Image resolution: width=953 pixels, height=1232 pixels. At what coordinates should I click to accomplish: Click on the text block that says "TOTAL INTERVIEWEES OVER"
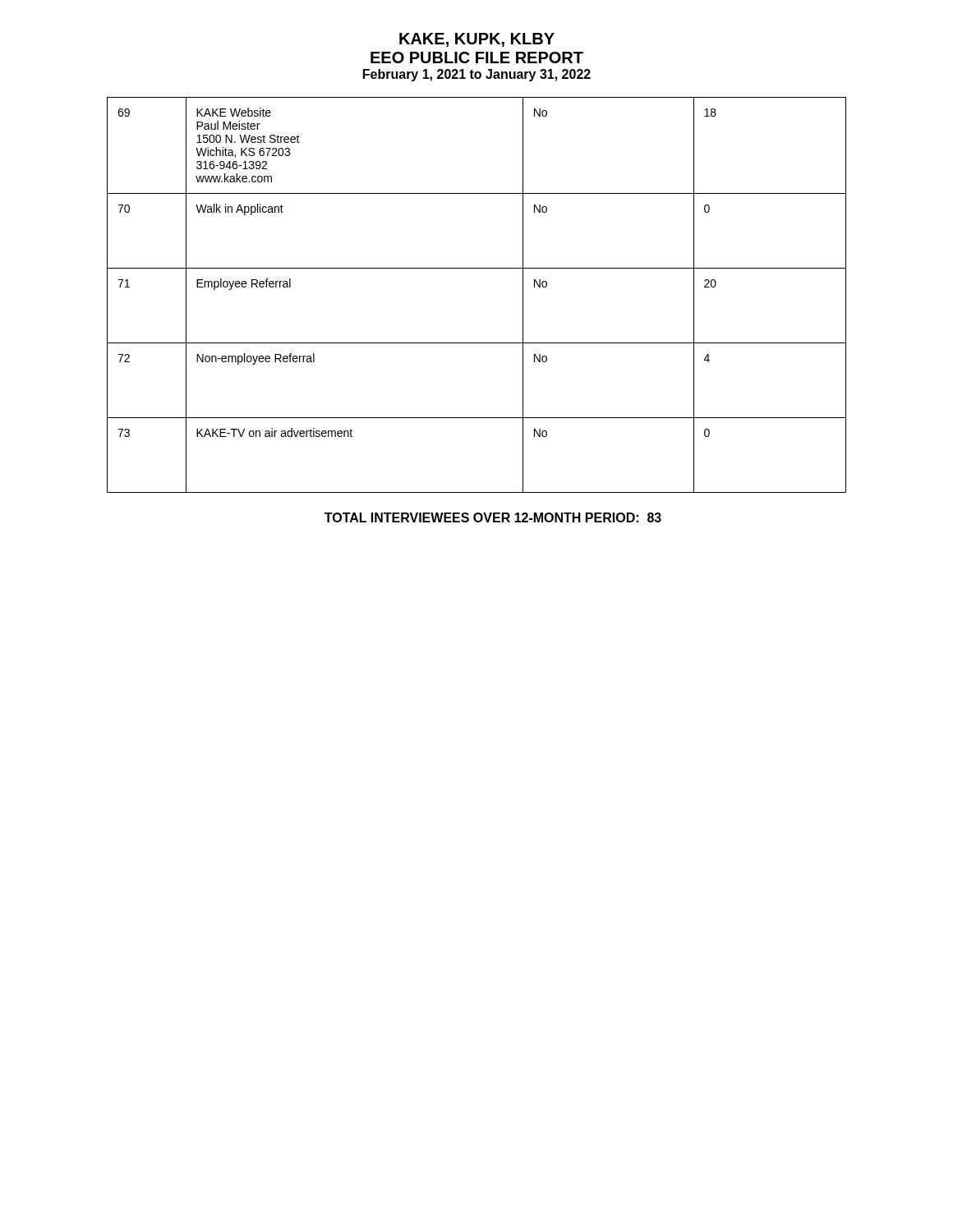(x=493, y=518)
